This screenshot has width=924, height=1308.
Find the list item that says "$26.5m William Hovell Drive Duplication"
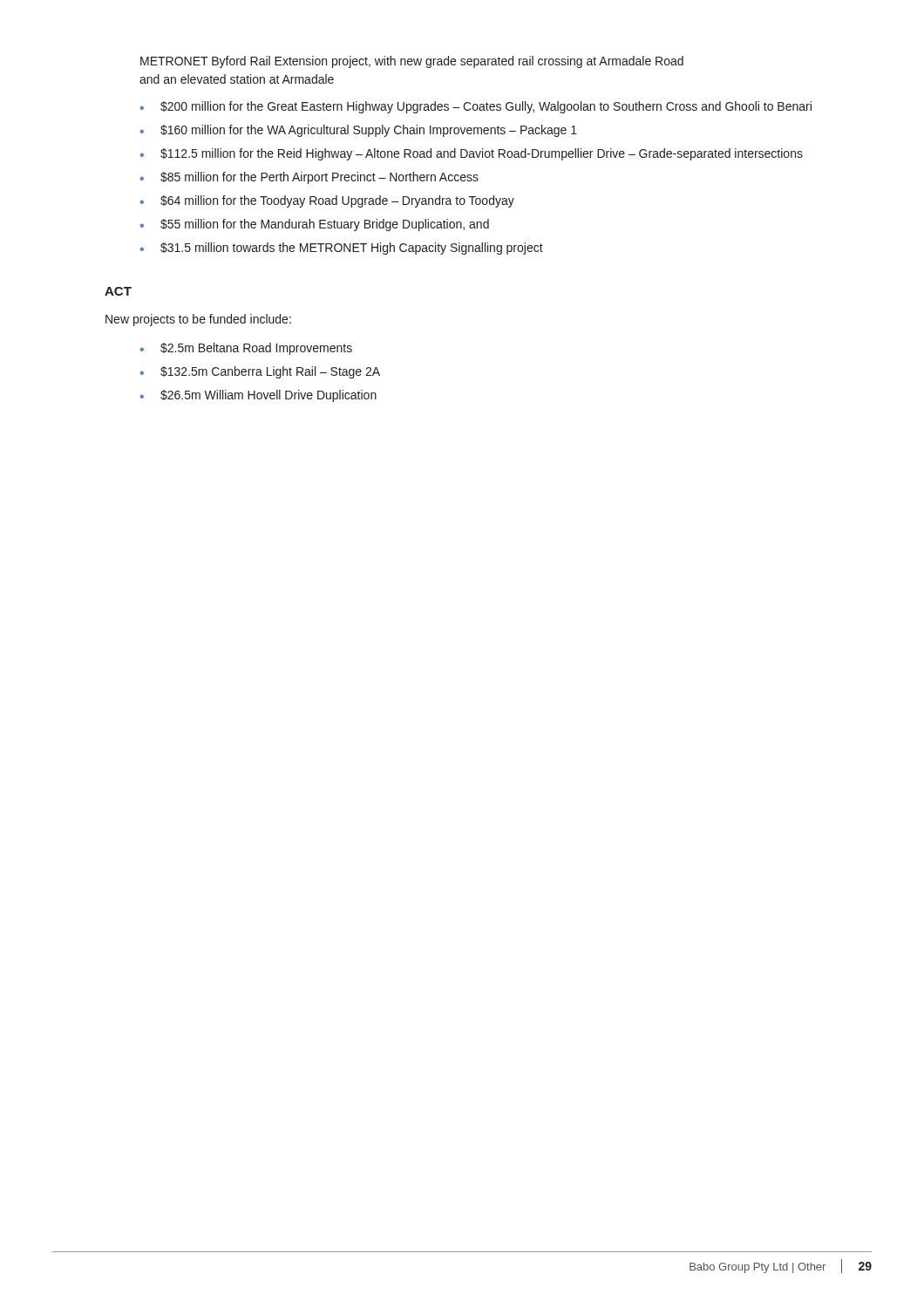269,395
